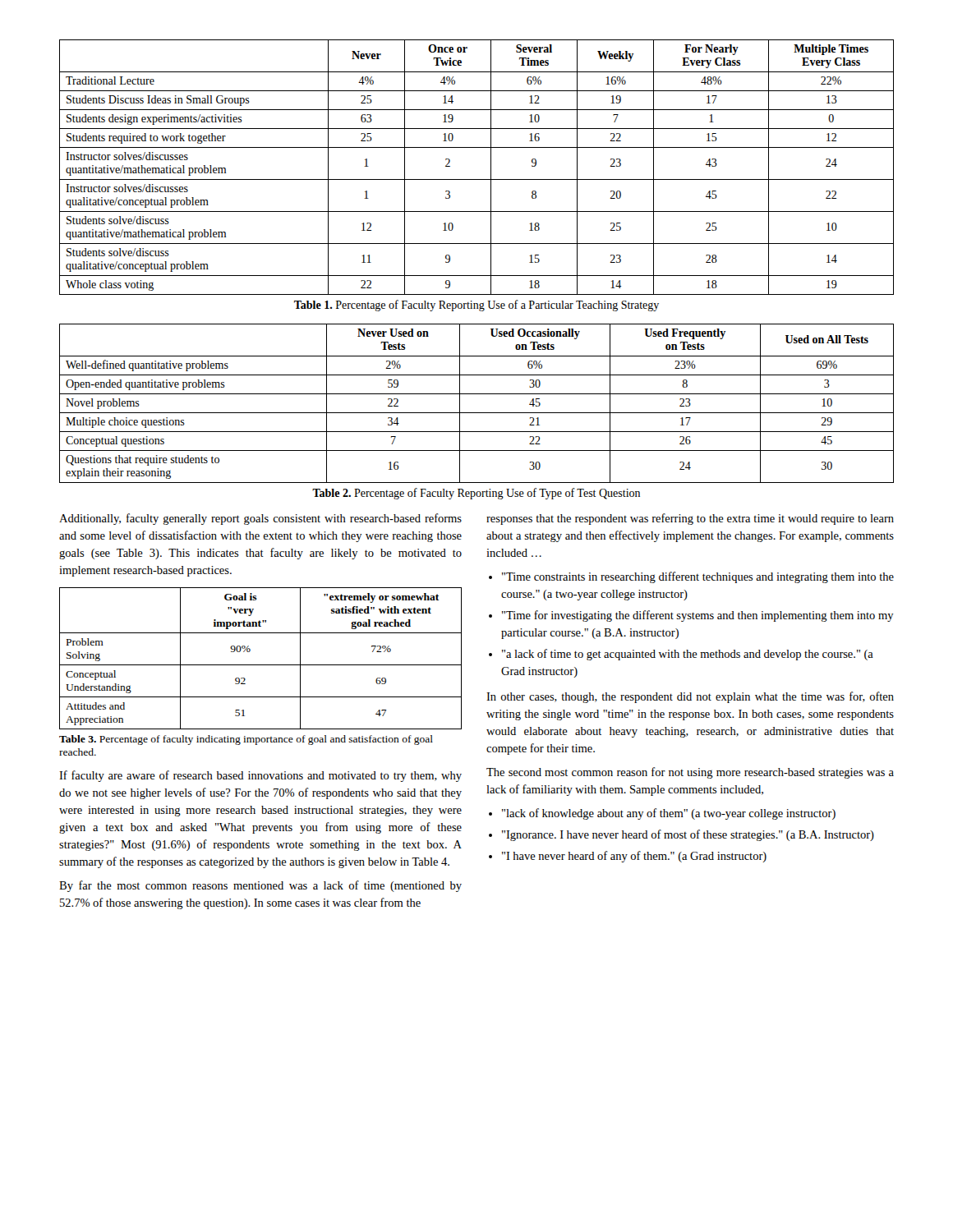Viewport: 953px width, 1232px height.
Task: Find the block on this page that starts ""Time constraints in researching different techniques and integrating"
Action: pyautogui.click(x=697, y=585)
